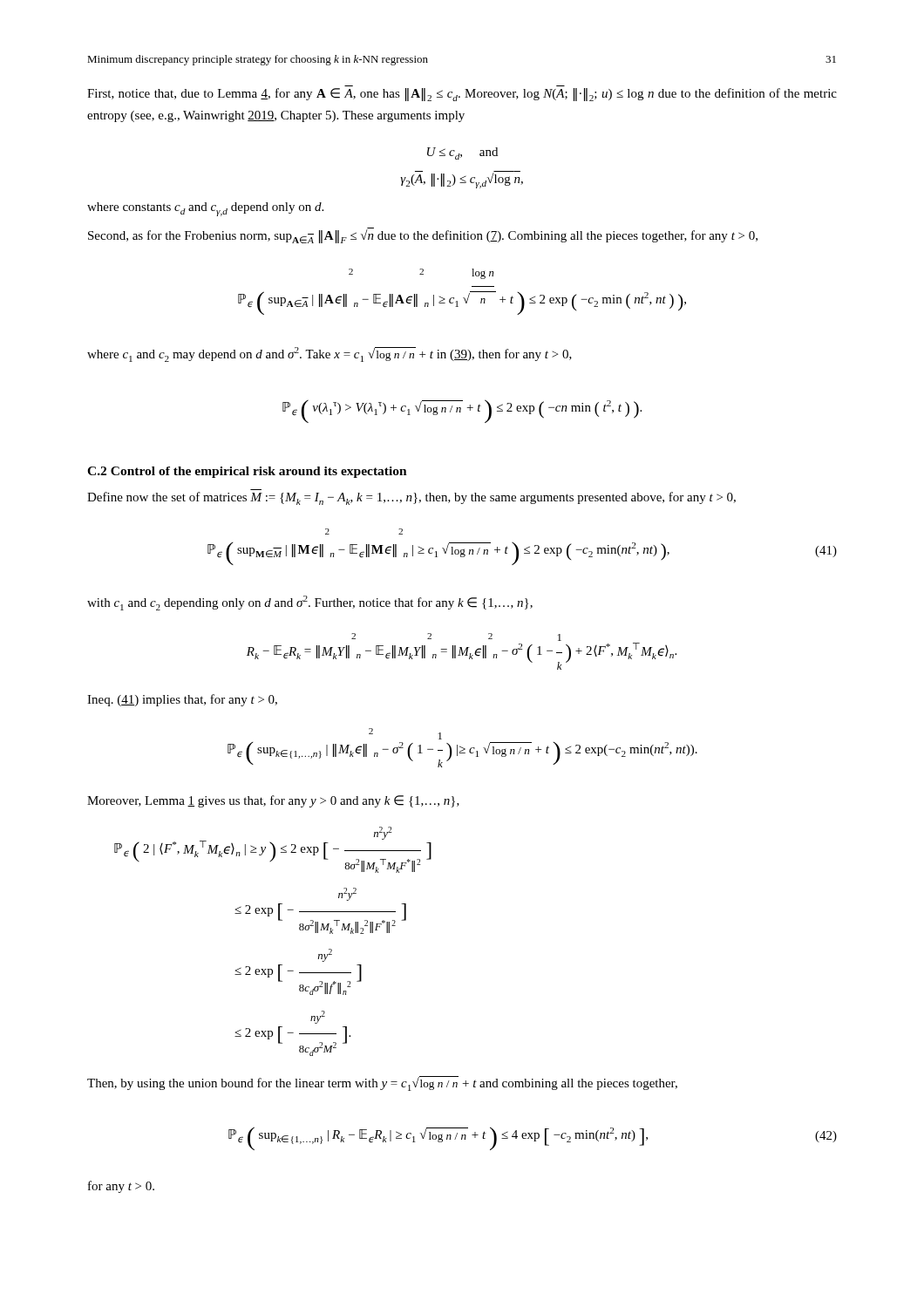
Task: Point to the passage starting "ℙϵ ( v(λ1τ) > V(λ1τ)"
Action: tap(462, 409)
